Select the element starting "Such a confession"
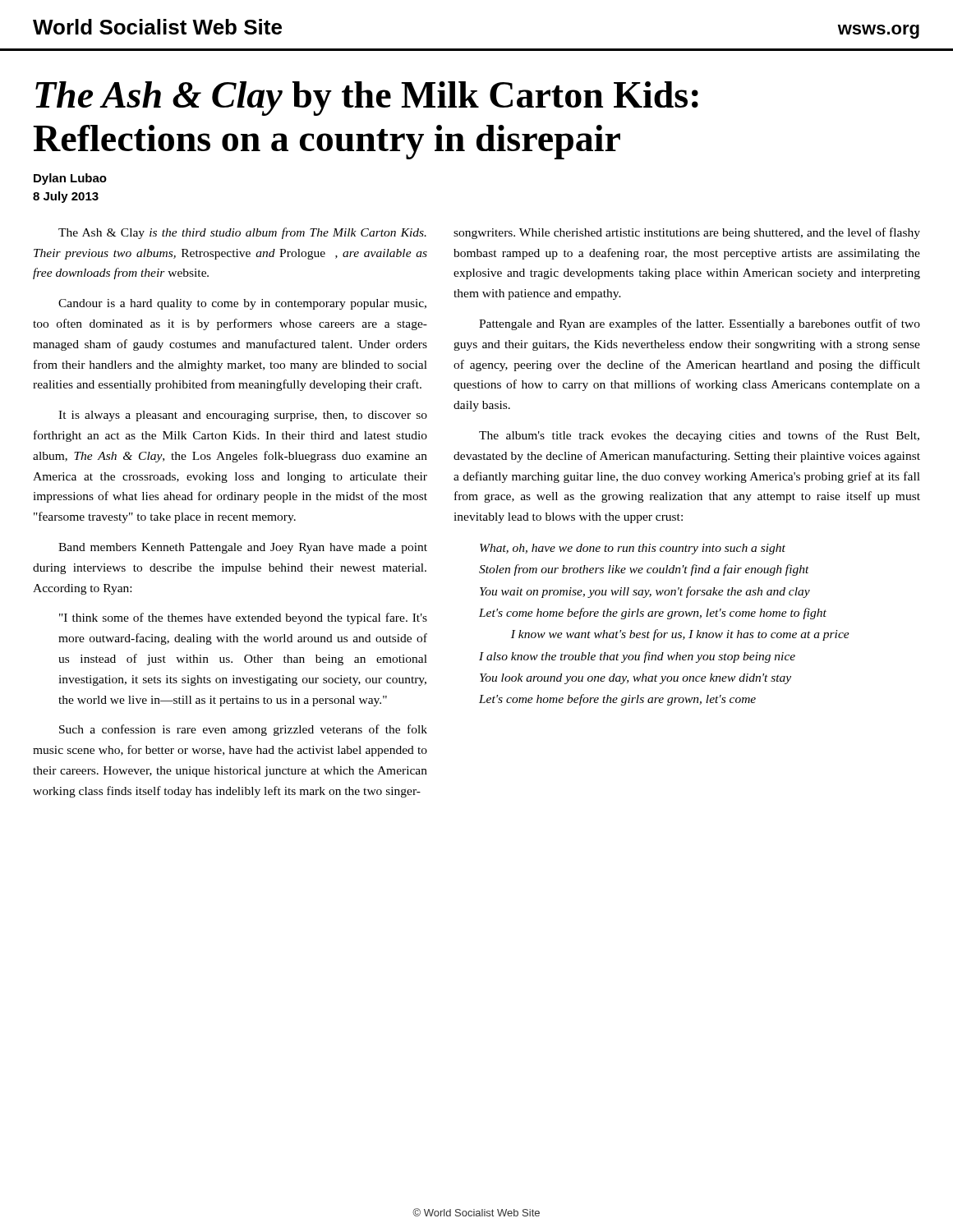Viewport: 953px width, 1232px height. click(x=230, y=760)
